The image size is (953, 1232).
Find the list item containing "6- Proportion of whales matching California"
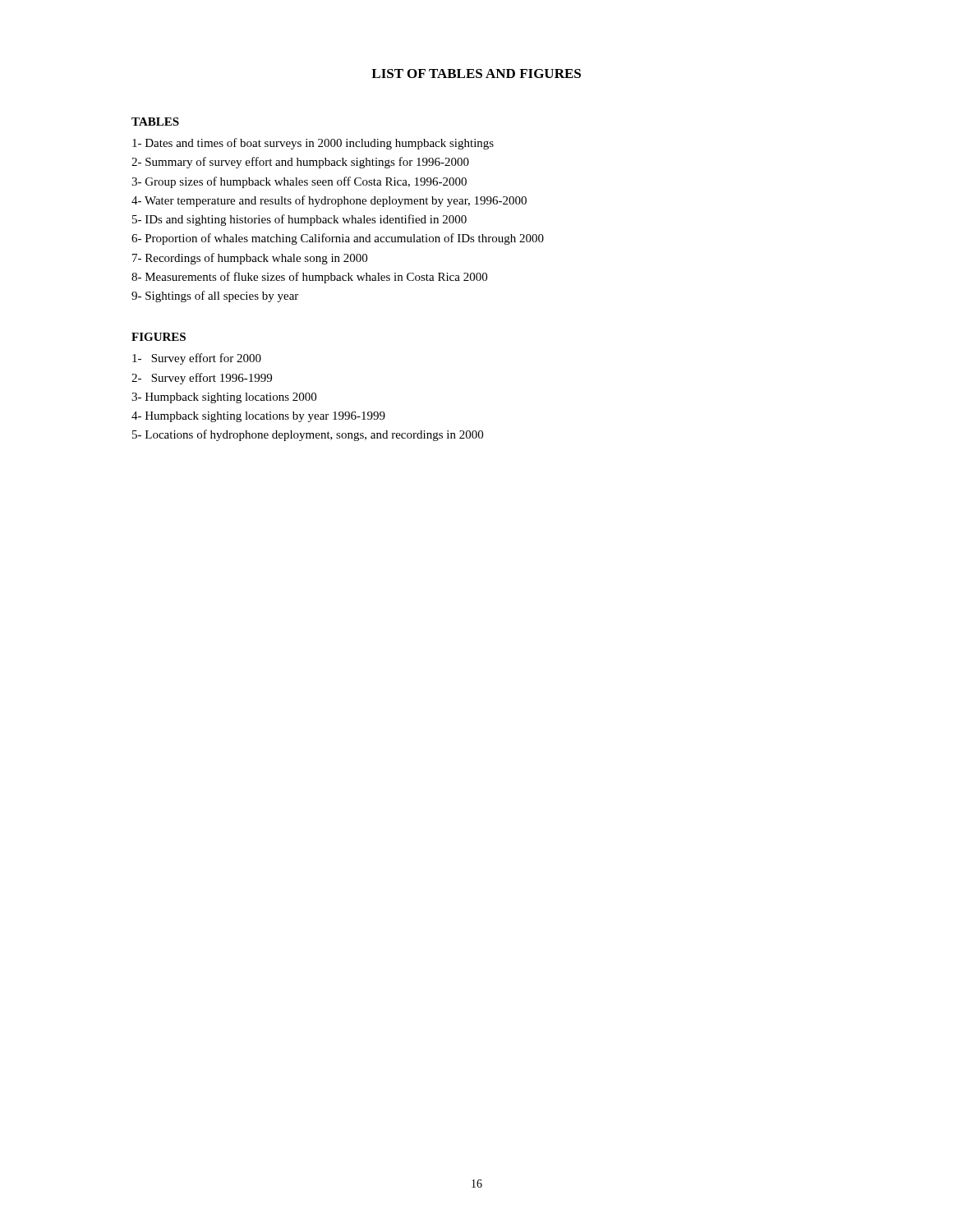338,238
